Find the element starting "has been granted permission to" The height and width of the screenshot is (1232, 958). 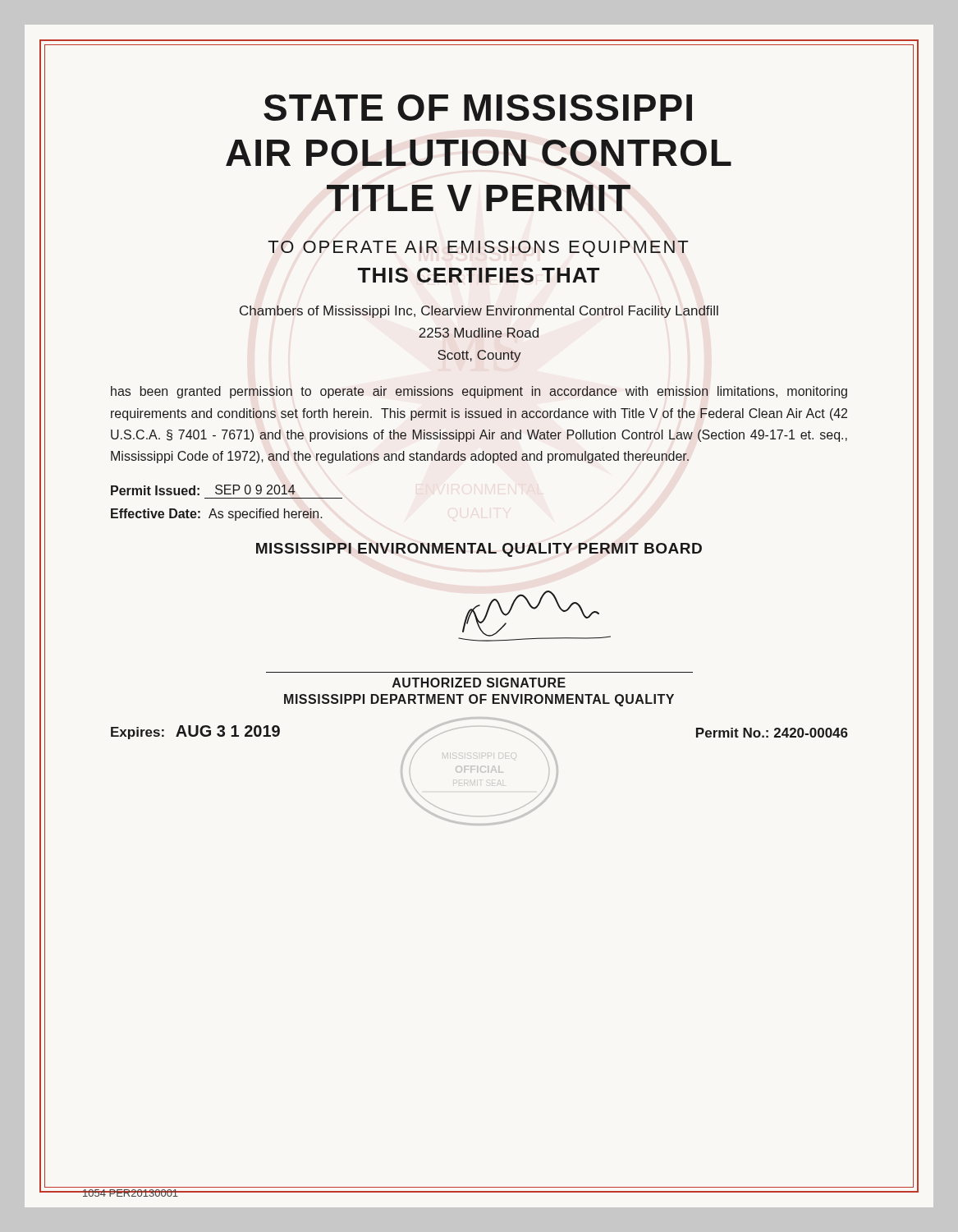coord(479,424)
